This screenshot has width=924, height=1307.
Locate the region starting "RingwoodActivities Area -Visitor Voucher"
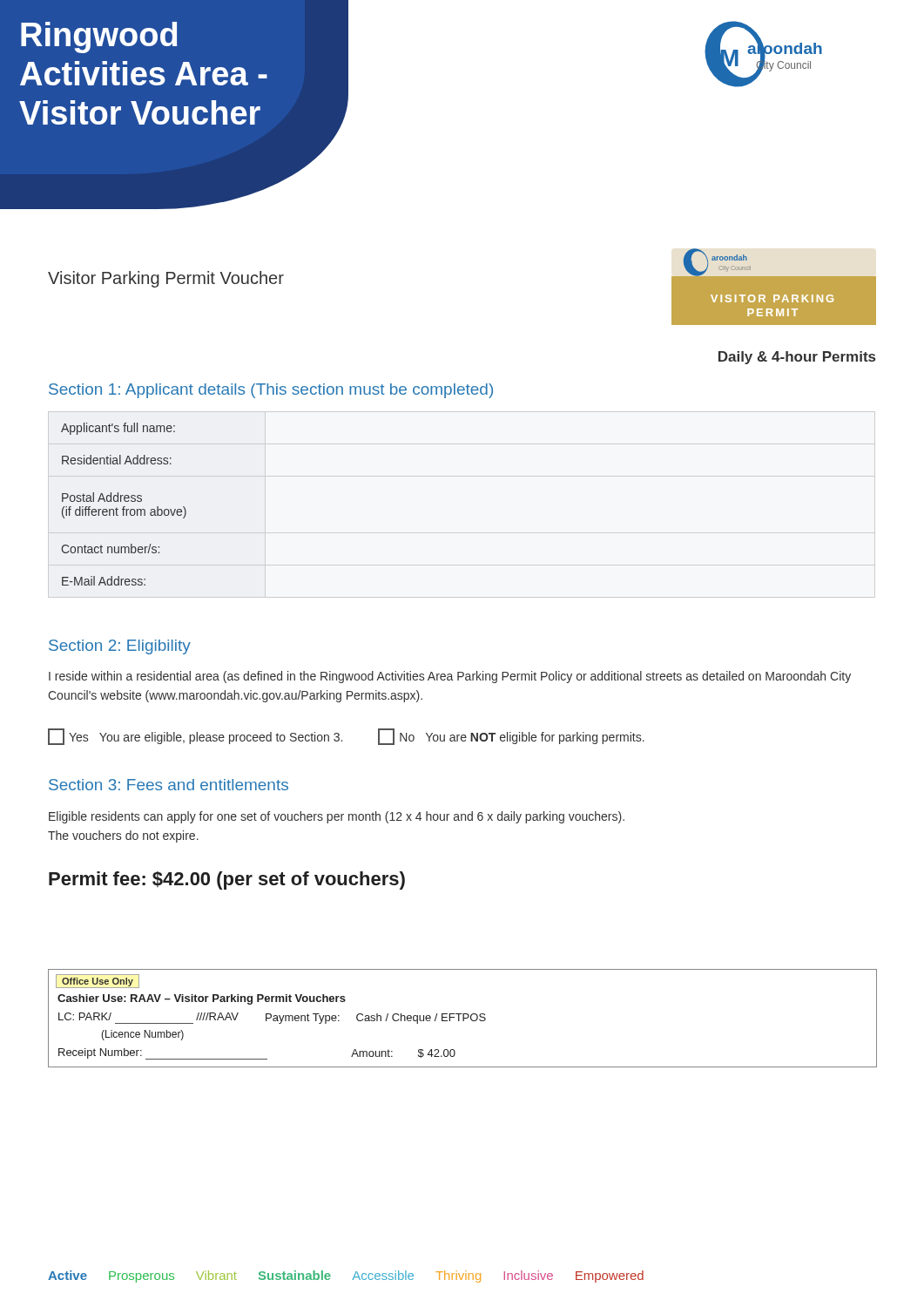[x=144, y=74]
